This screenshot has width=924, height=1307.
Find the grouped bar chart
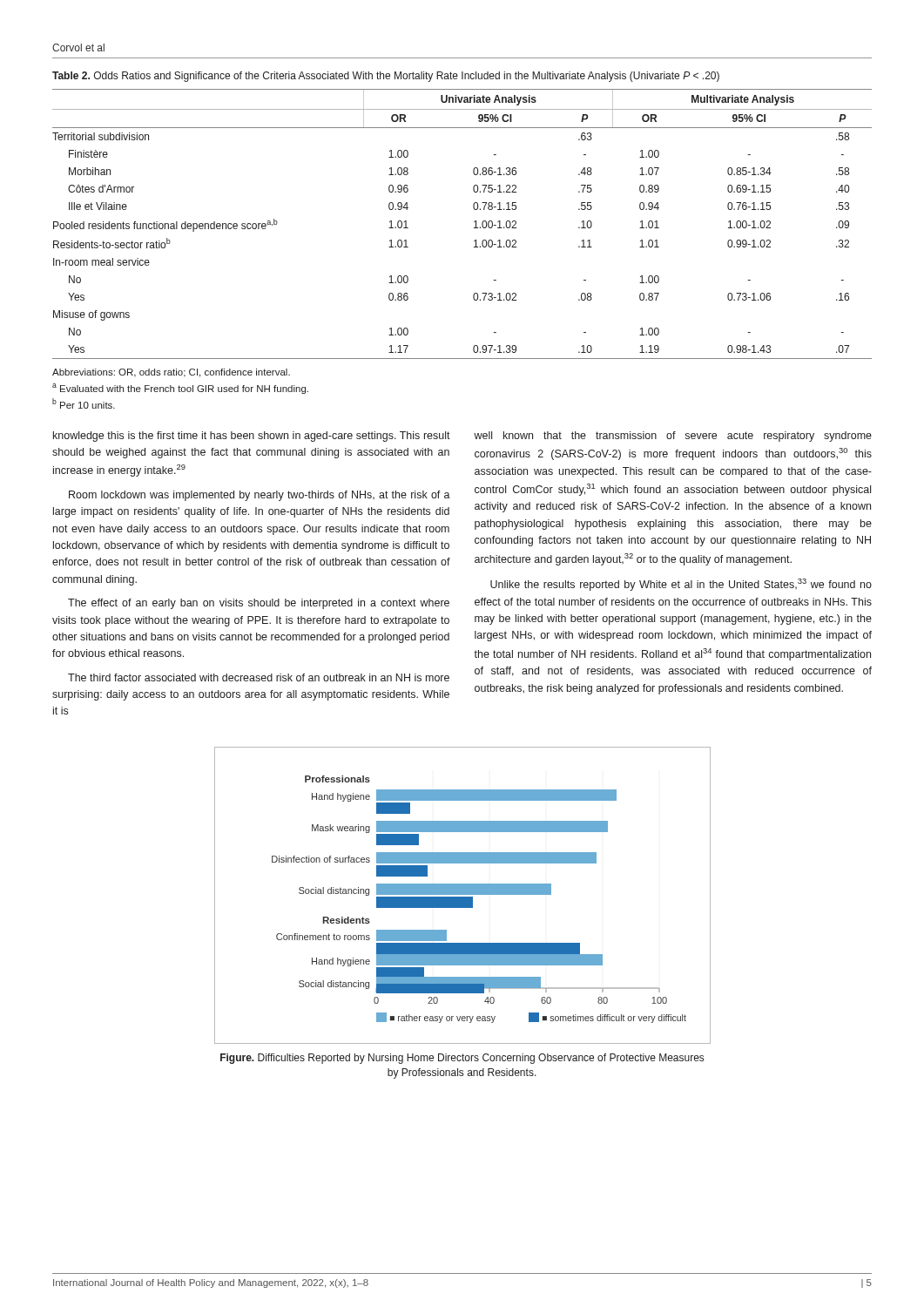(462, 895)
